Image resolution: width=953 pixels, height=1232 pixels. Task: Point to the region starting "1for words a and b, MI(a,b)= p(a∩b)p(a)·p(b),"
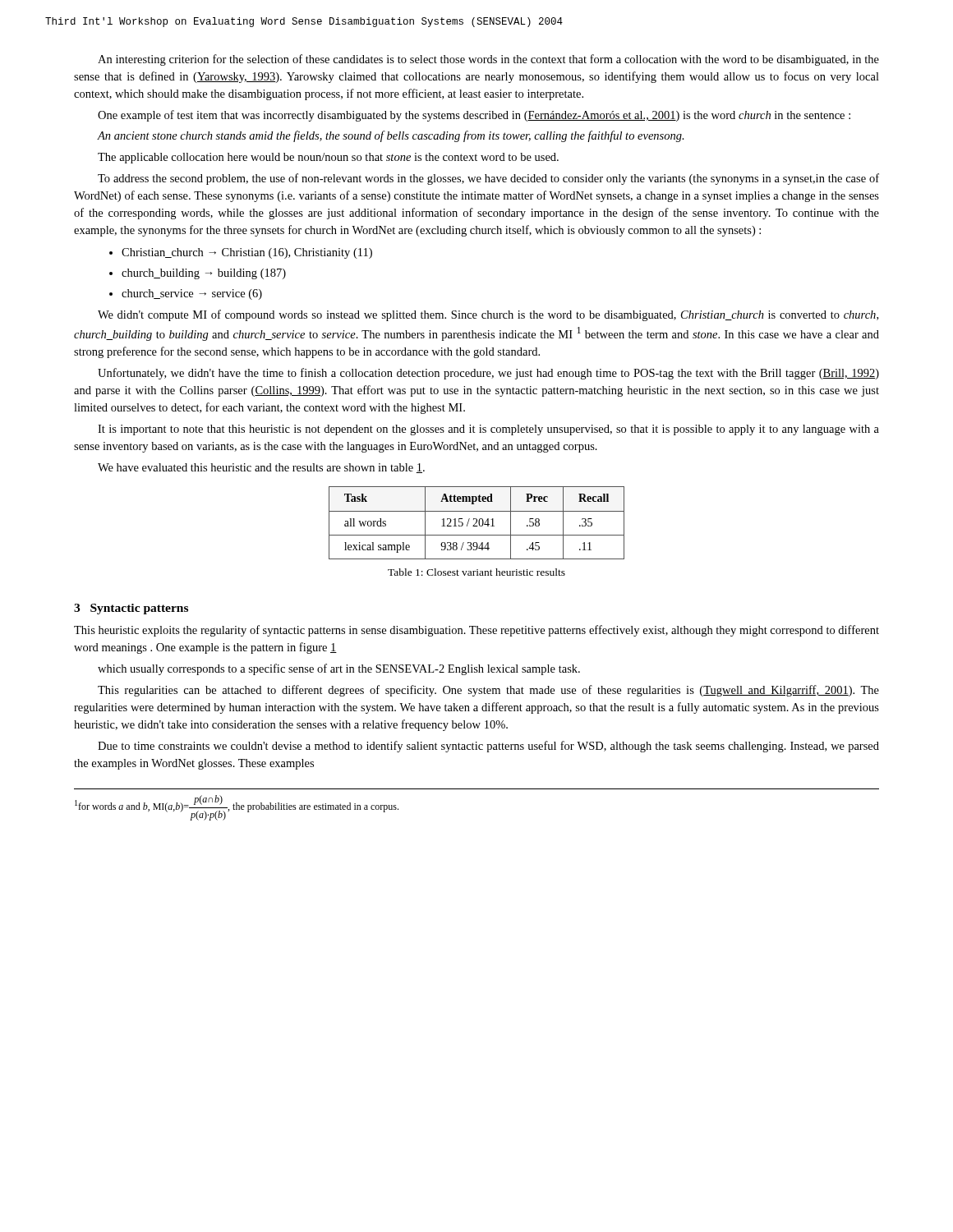[237, 808]
